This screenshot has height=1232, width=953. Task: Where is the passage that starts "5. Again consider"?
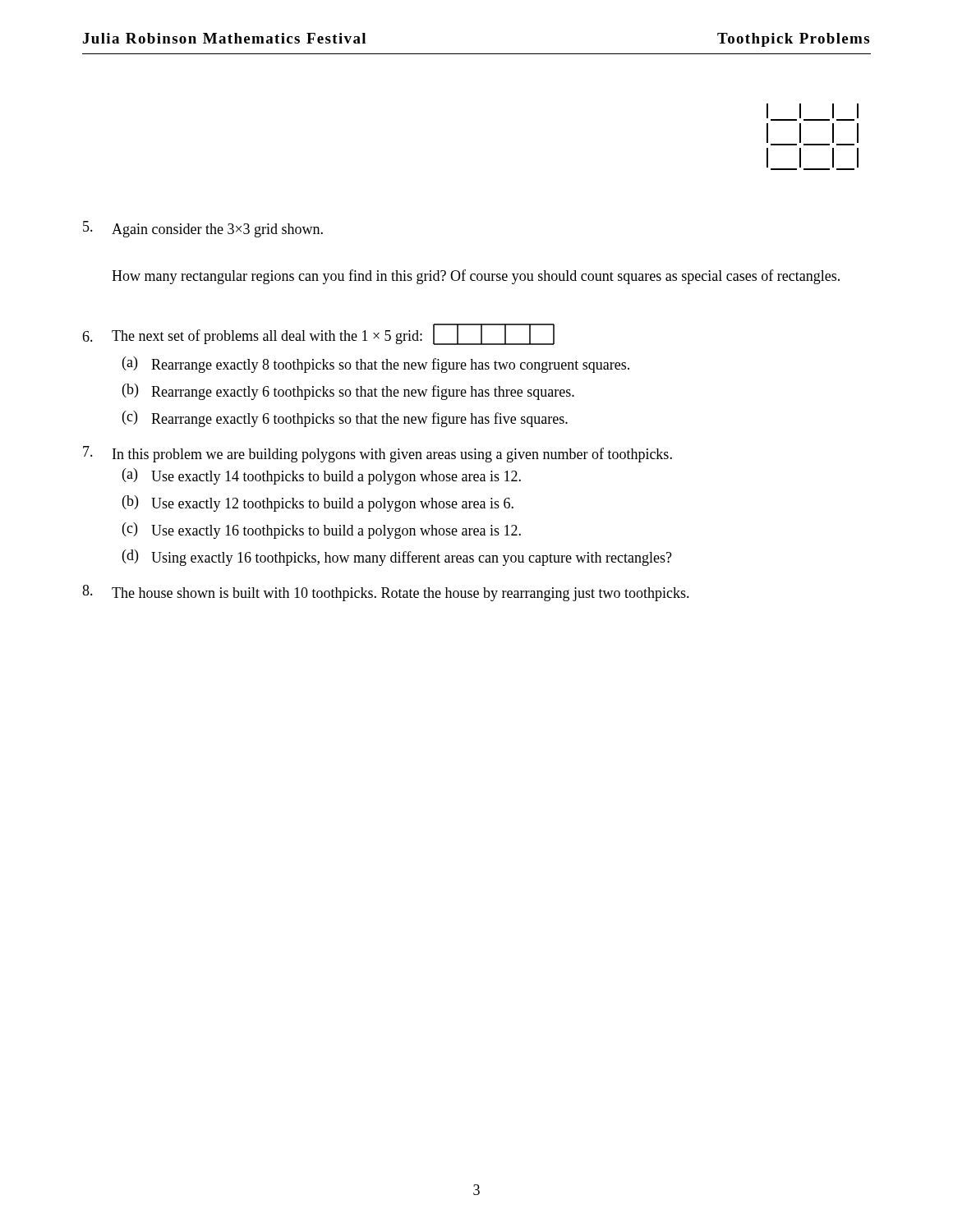point(767,112)
